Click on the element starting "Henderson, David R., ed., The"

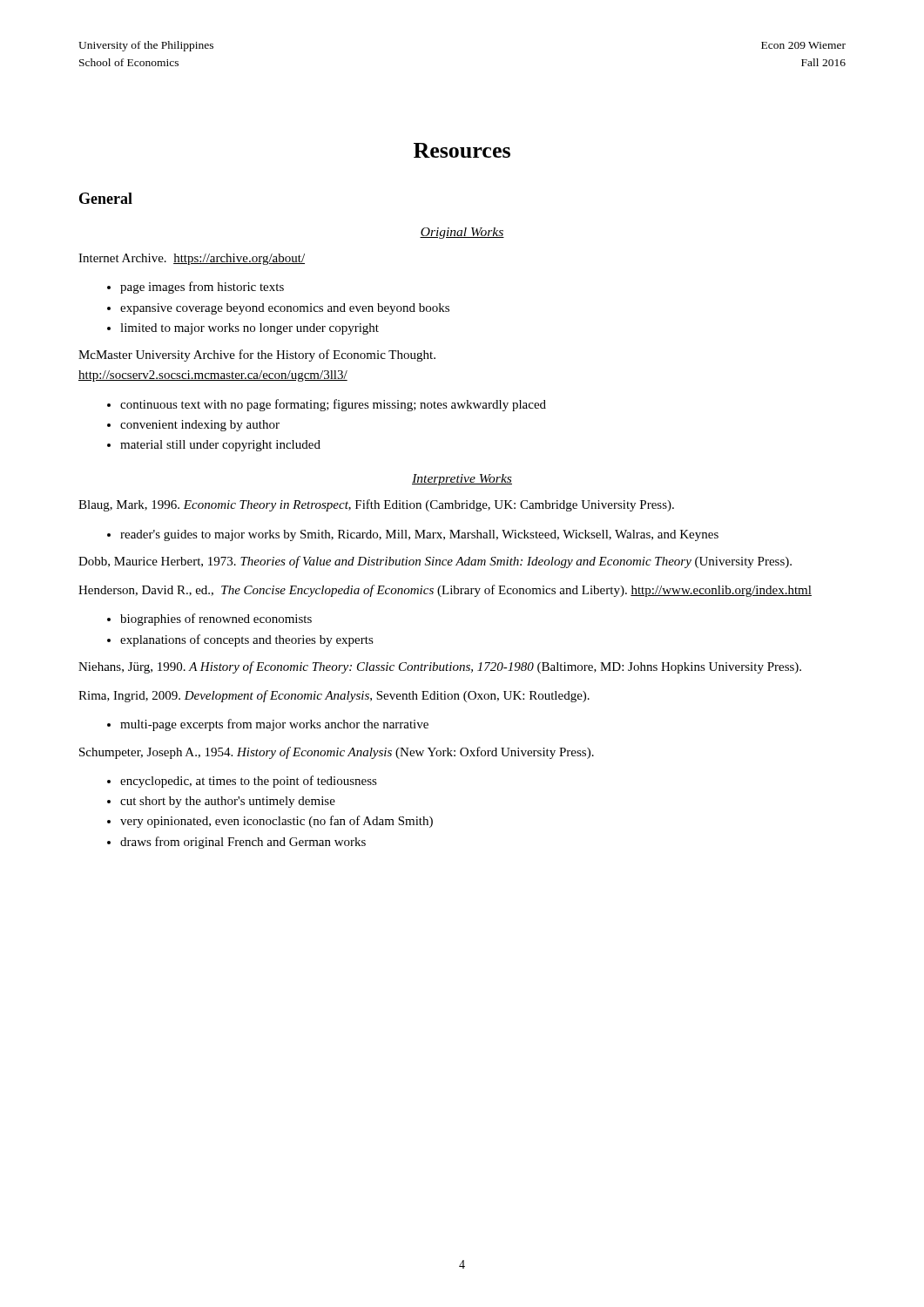[445, 590]
